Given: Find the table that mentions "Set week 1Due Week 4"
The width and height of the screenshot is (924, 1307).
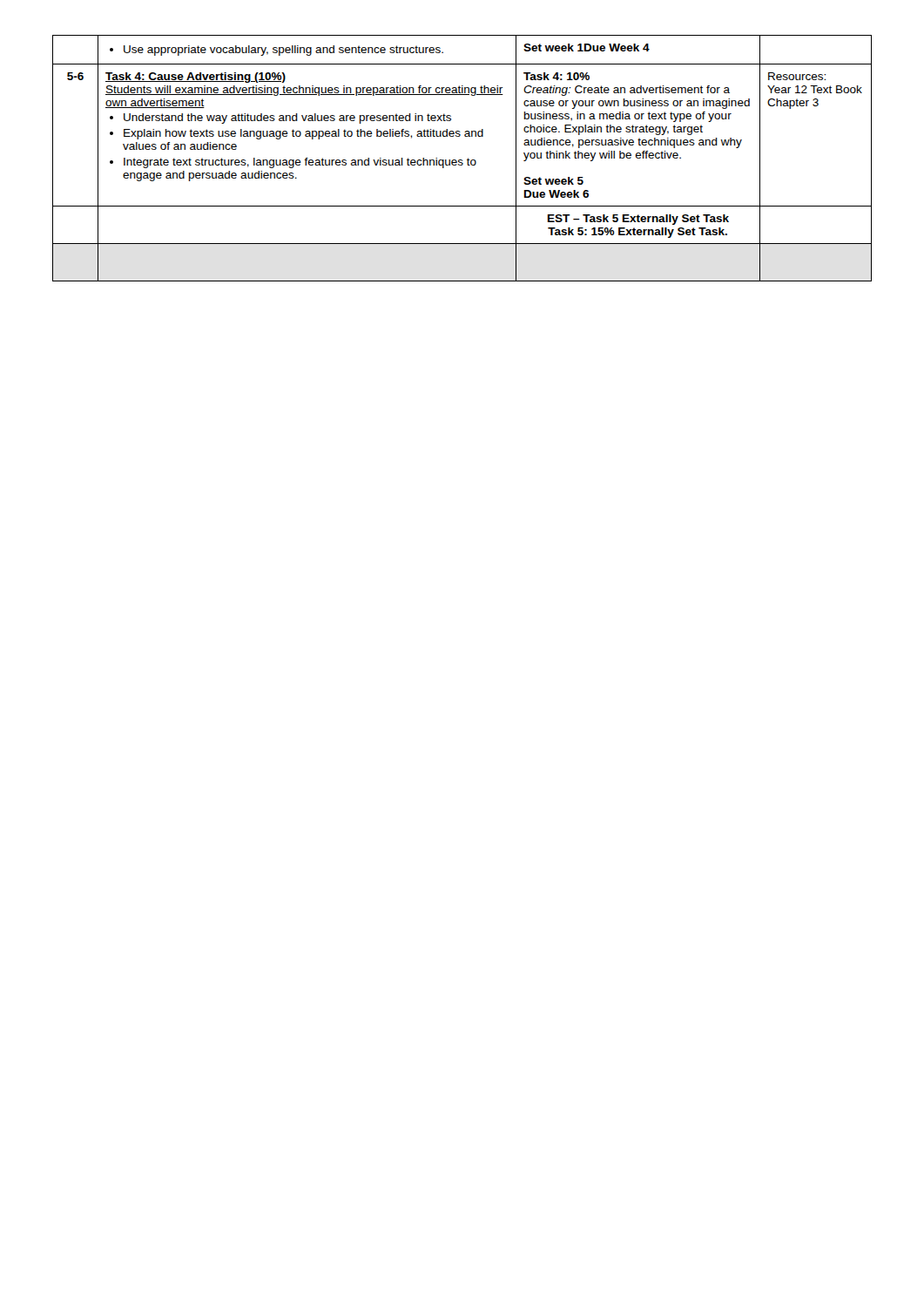Looking at the screenshot, I should pos(462,158).
